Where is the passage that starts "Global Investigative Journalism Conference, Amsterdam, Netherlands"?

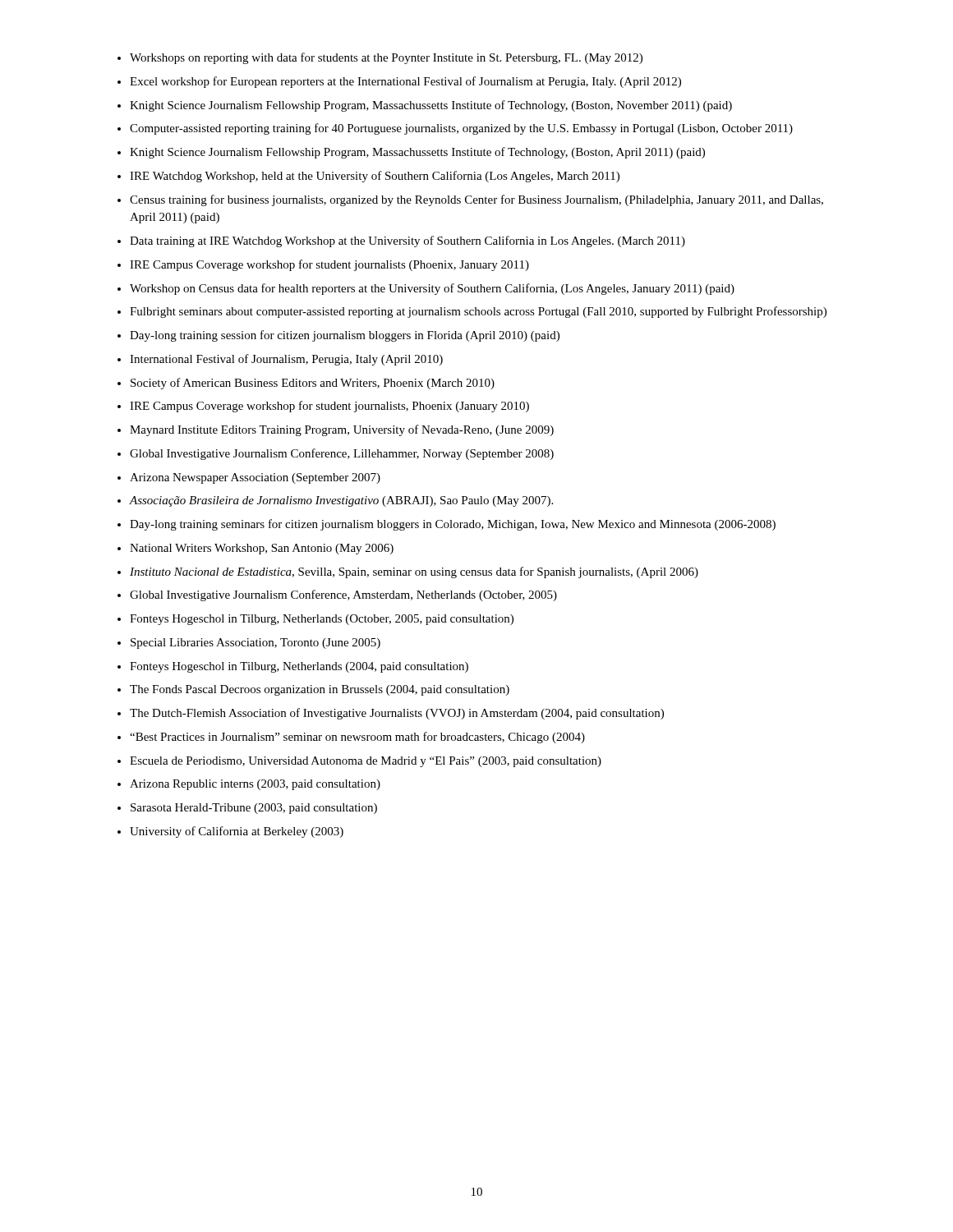(343, 595)
